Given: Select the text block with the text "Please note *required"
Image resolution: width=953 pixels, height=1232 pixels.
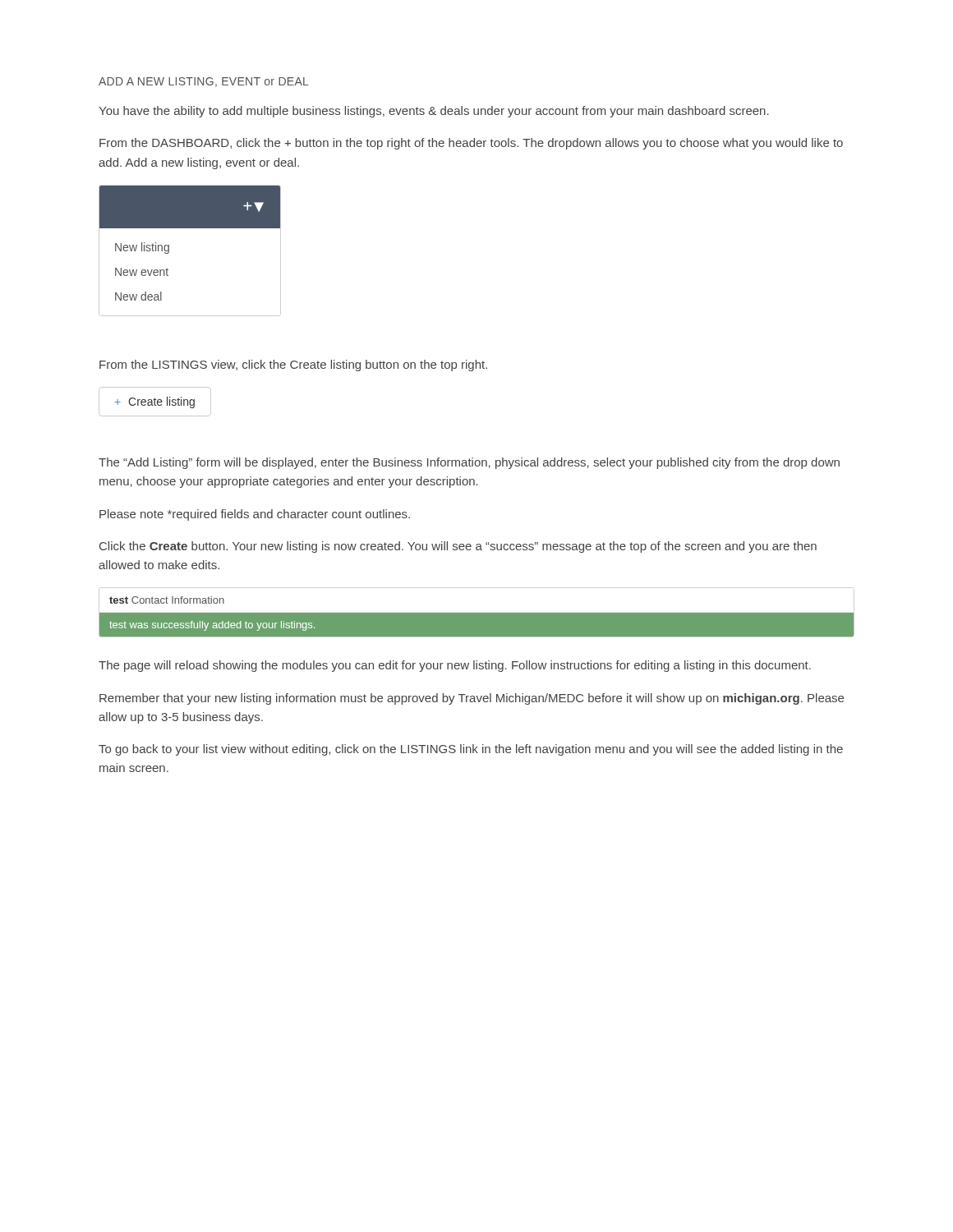Looking at the screenshot, I should pos(255,513).
